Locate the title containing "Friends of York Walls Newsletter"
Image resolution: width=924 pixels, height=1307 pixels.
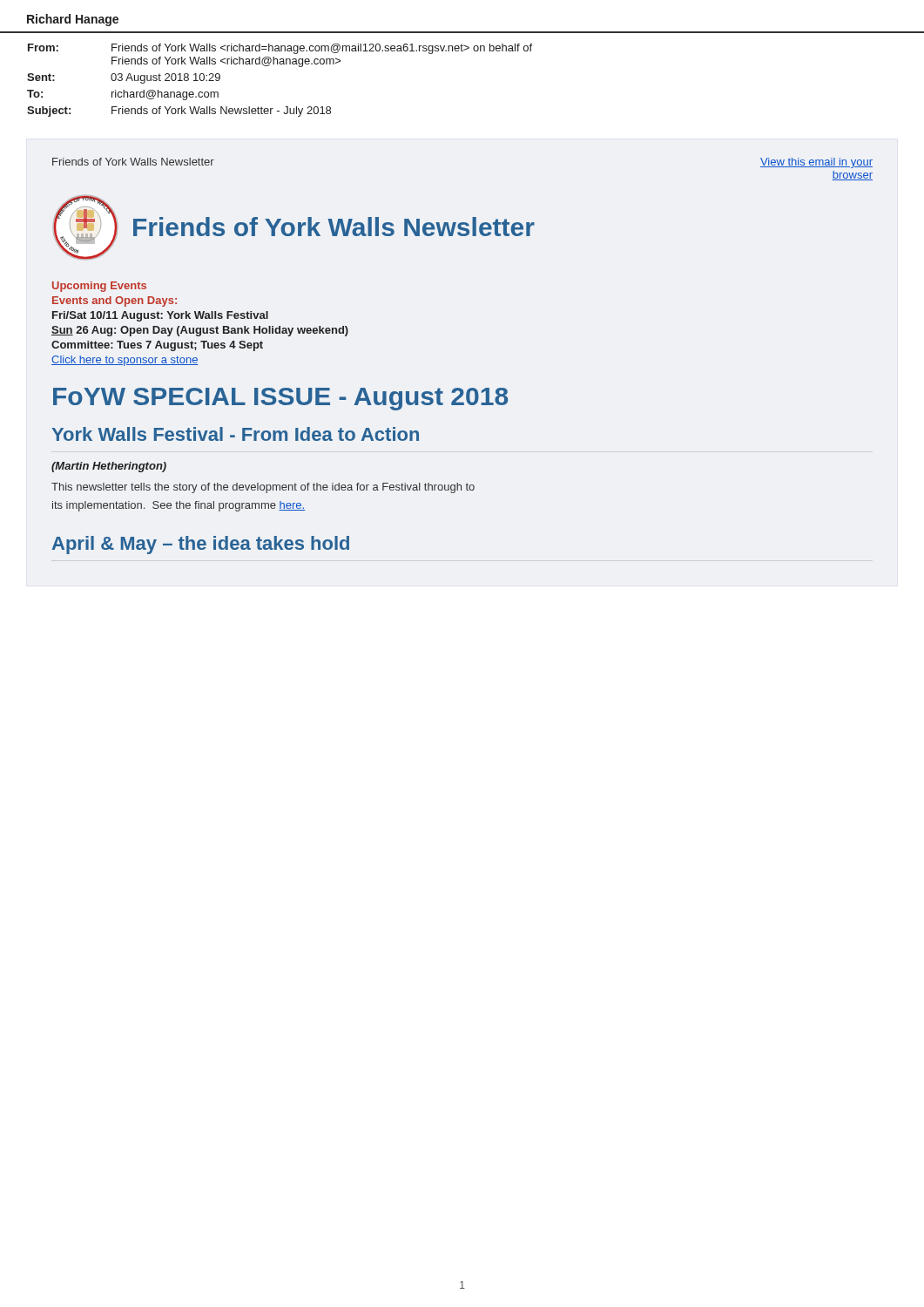point(333,227)
